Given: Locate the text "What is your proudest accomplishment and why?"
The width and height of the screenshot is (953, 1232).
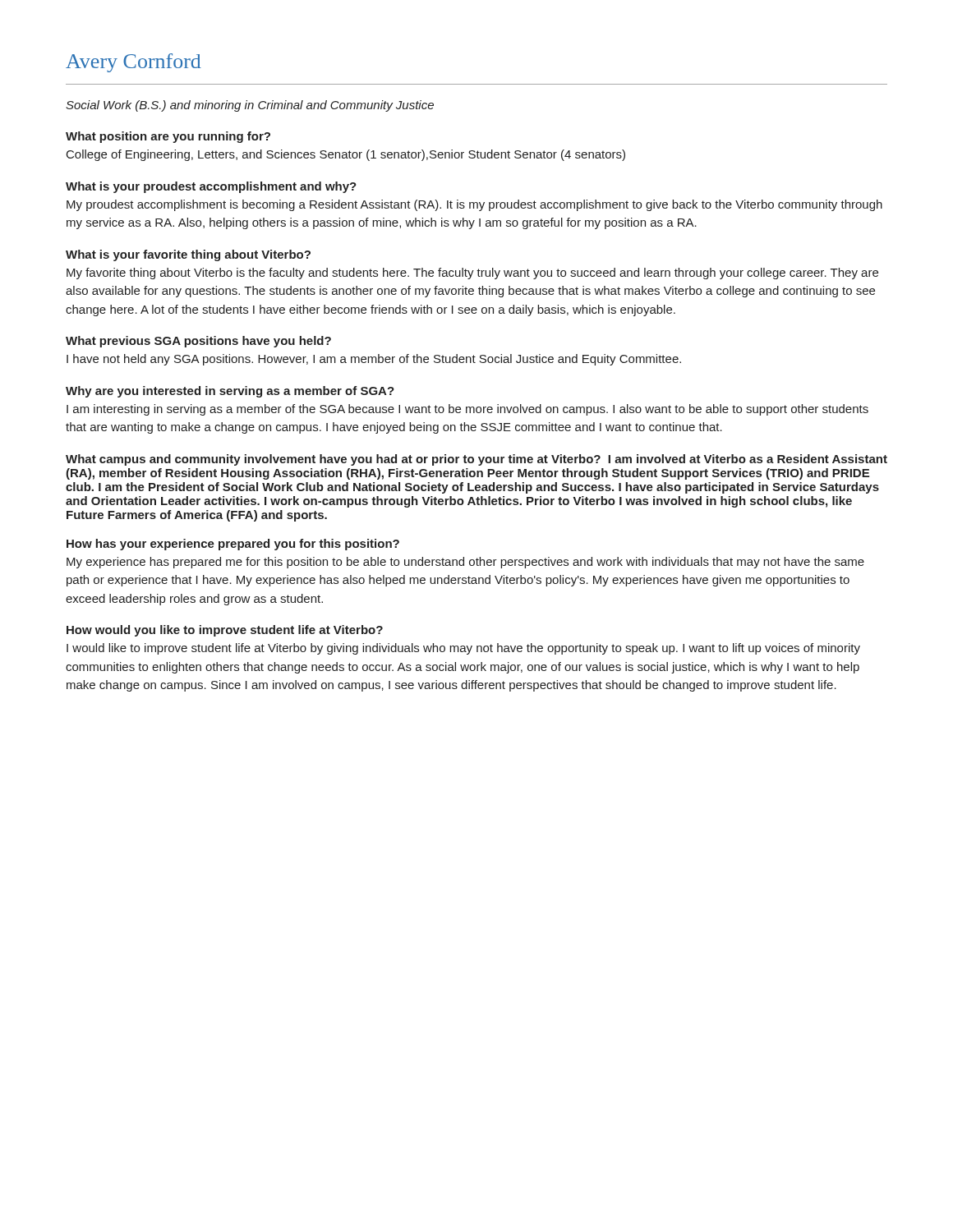Looking at the screenshot, I should 211,186.
